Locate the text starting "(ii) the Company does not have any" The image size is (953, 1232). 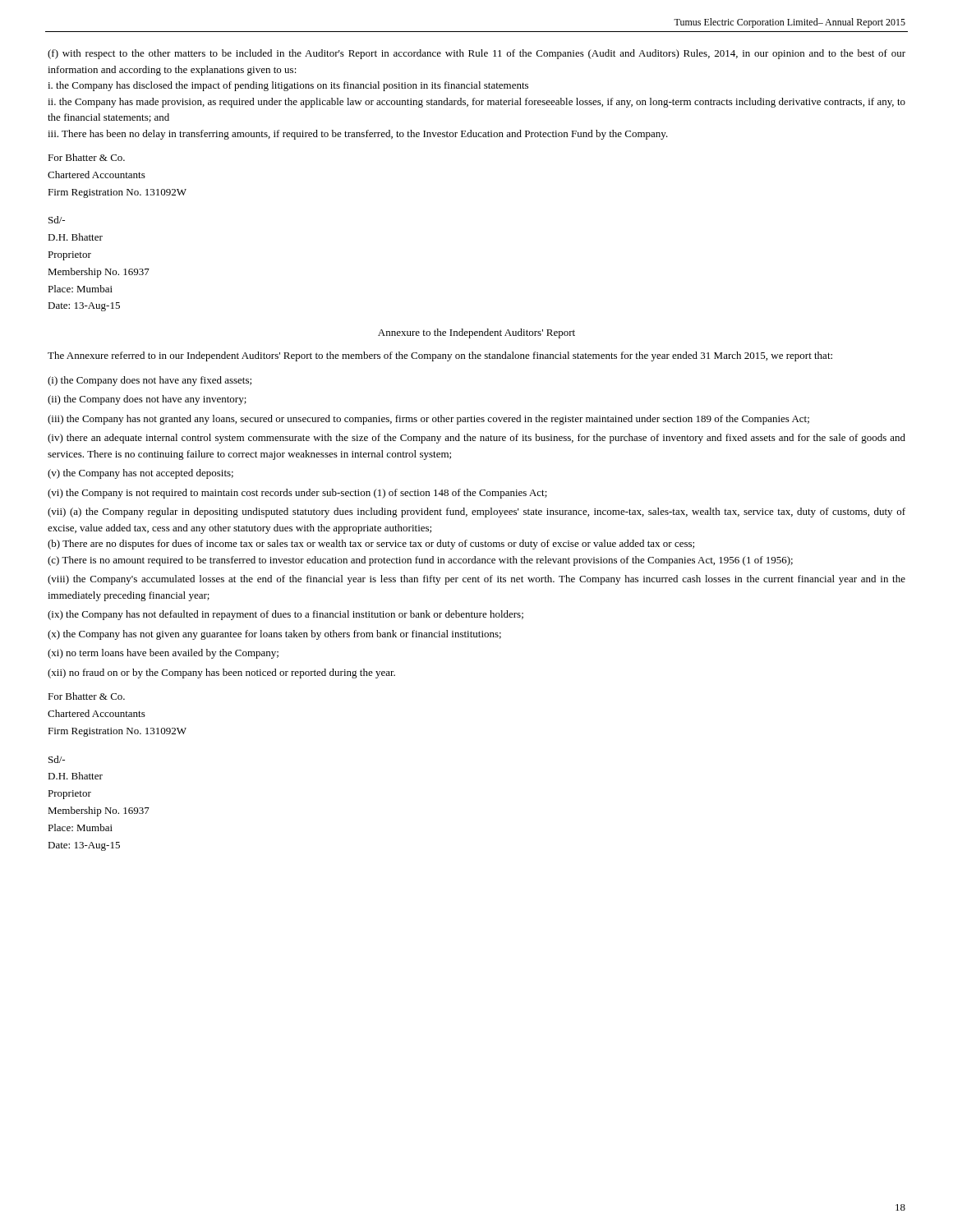(147, 399)
